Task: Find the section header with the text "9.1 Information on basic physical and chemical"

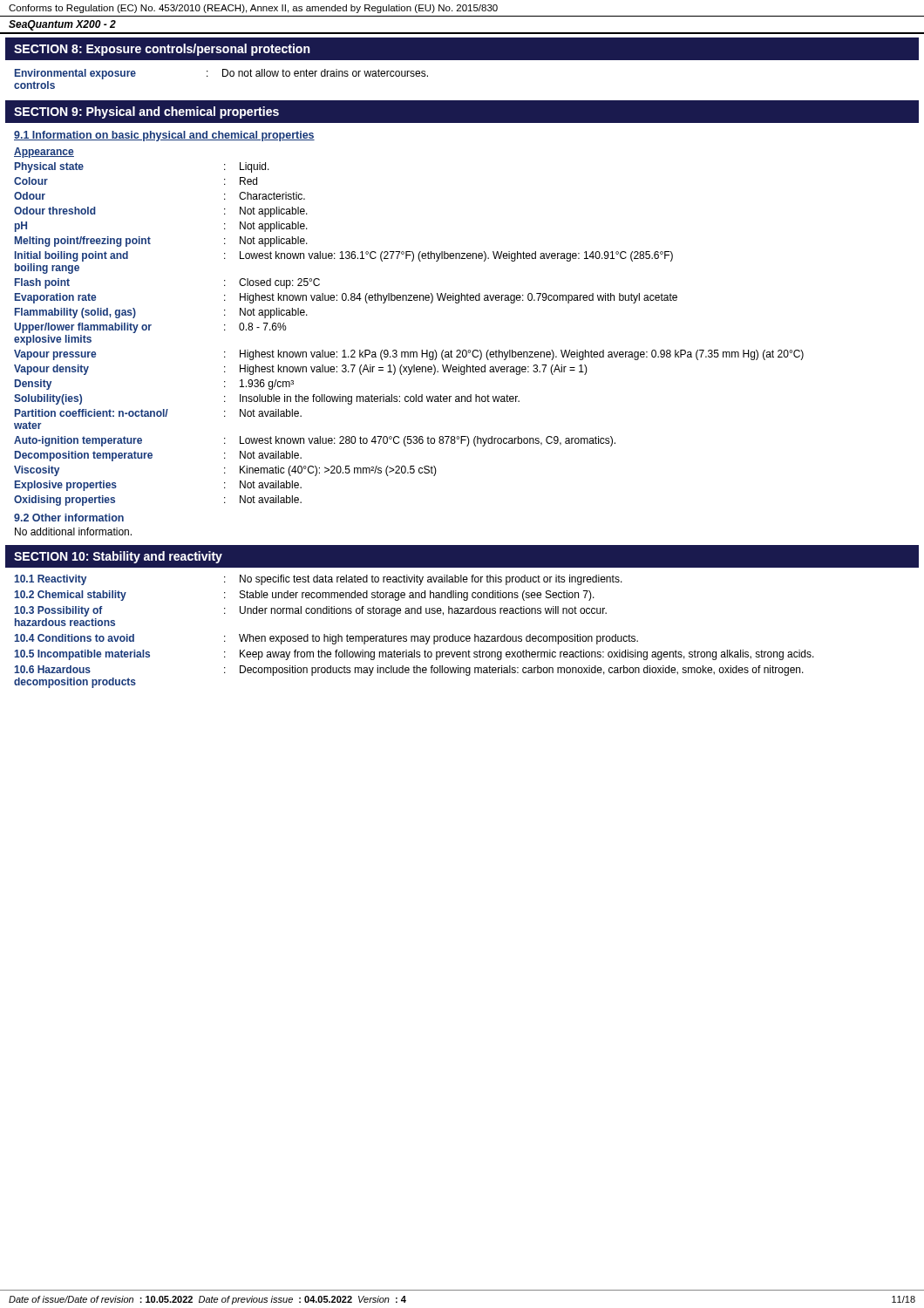Action: coord(164,135)
